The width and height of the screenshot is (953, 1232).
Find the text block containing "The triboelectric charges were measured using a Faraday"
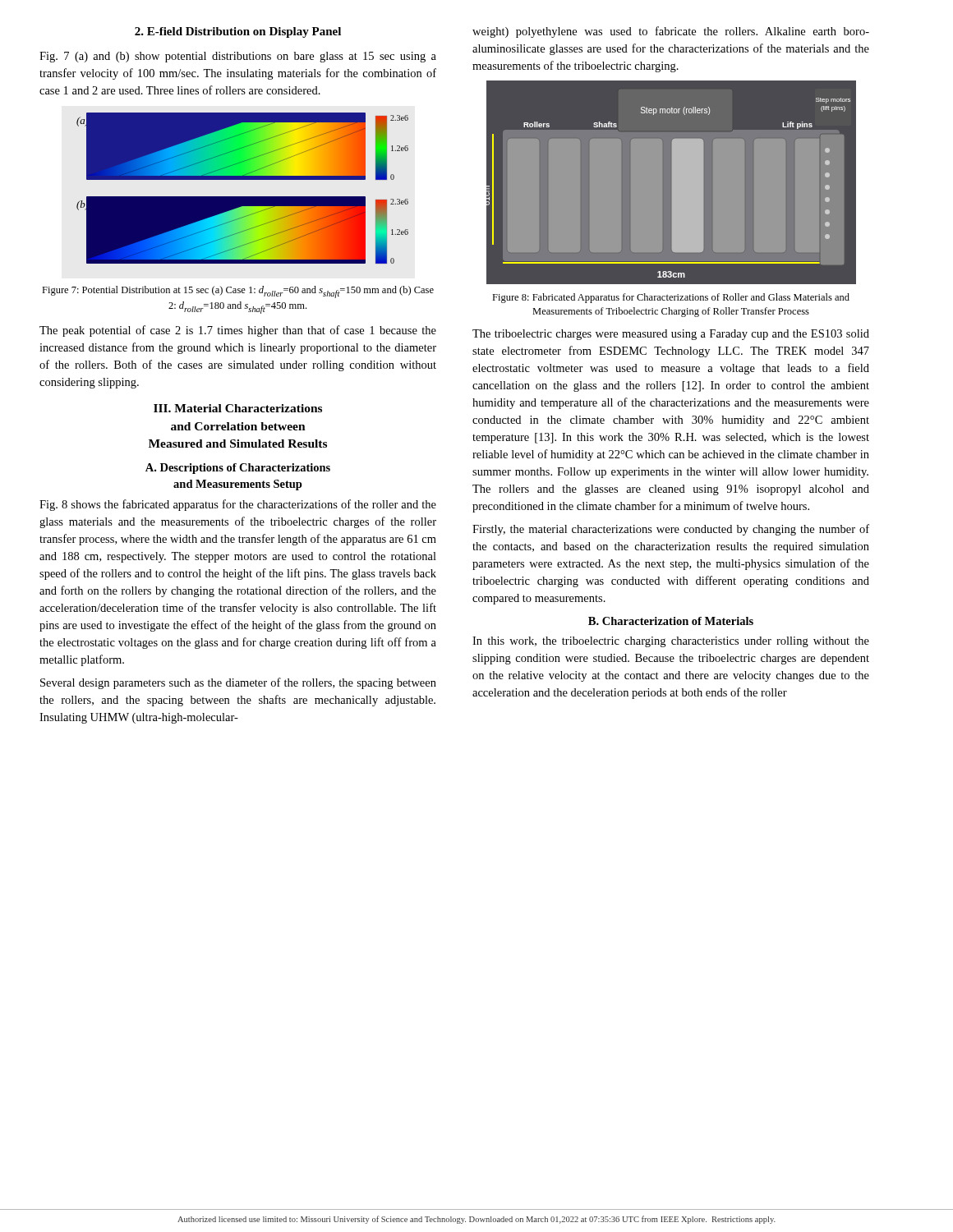(671, 466)
